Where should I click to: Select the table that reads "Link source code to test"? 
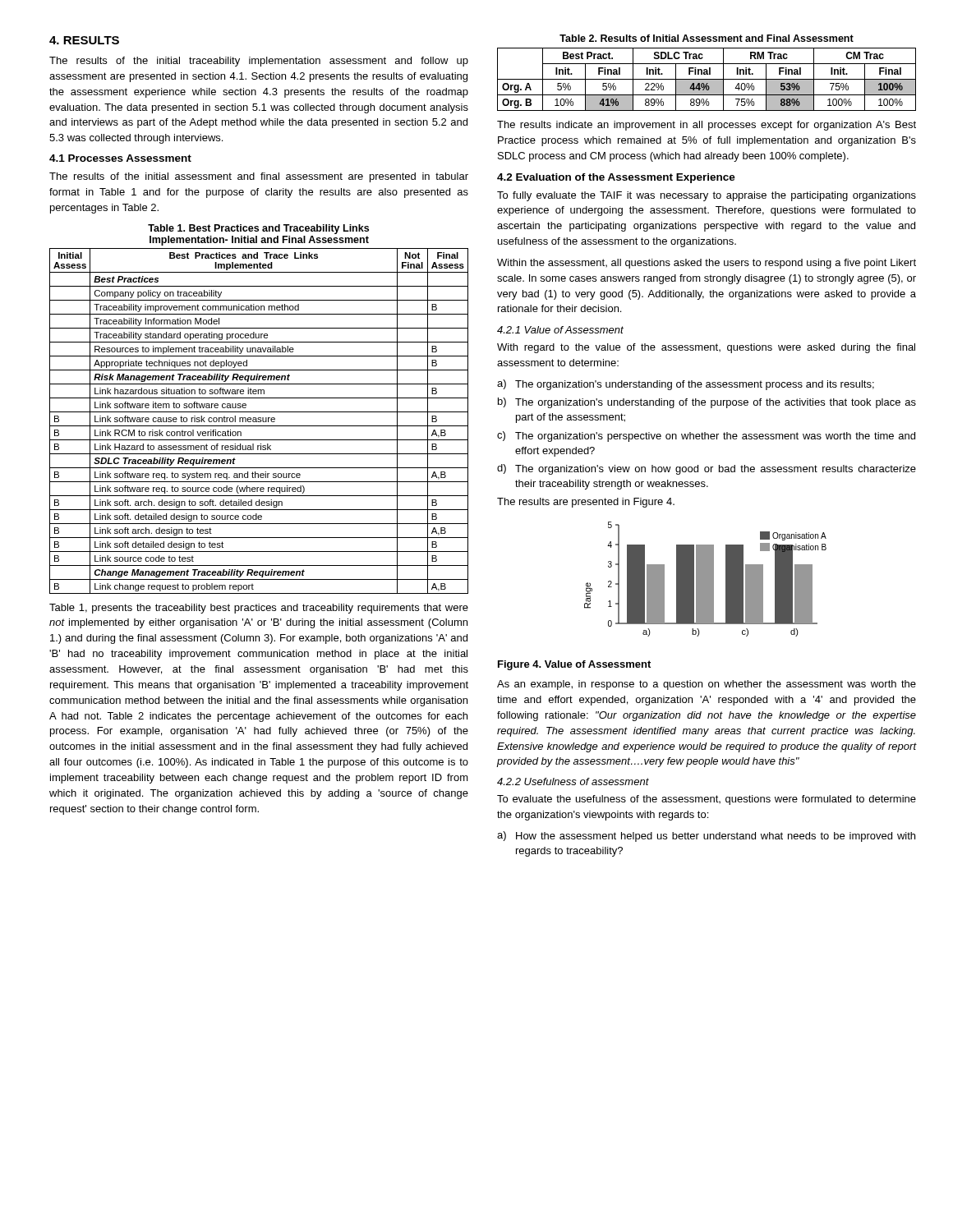[x=259, y=421]
